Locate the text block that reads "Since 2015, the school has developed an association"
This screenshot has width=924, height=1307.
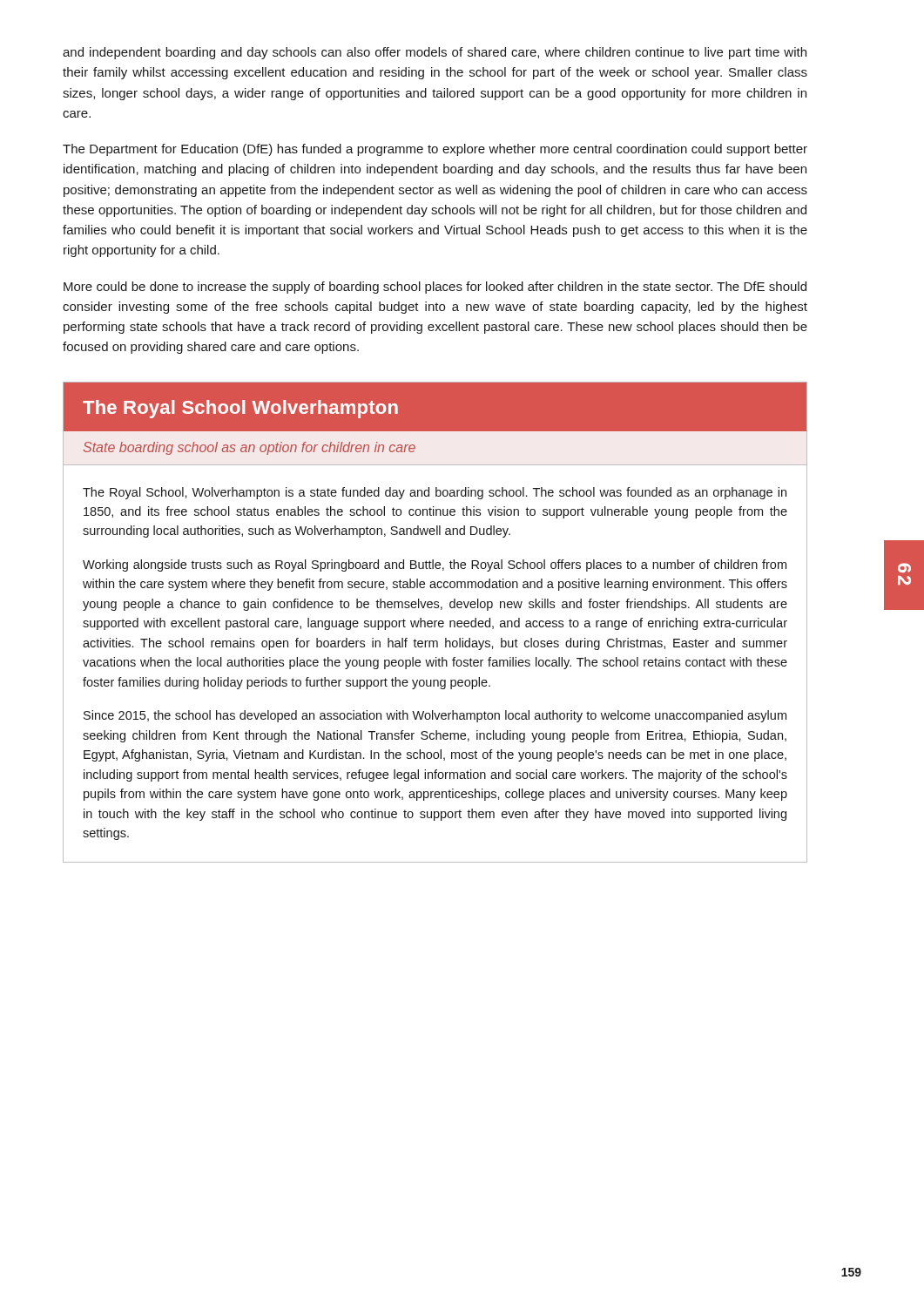(x=435, y=774)
